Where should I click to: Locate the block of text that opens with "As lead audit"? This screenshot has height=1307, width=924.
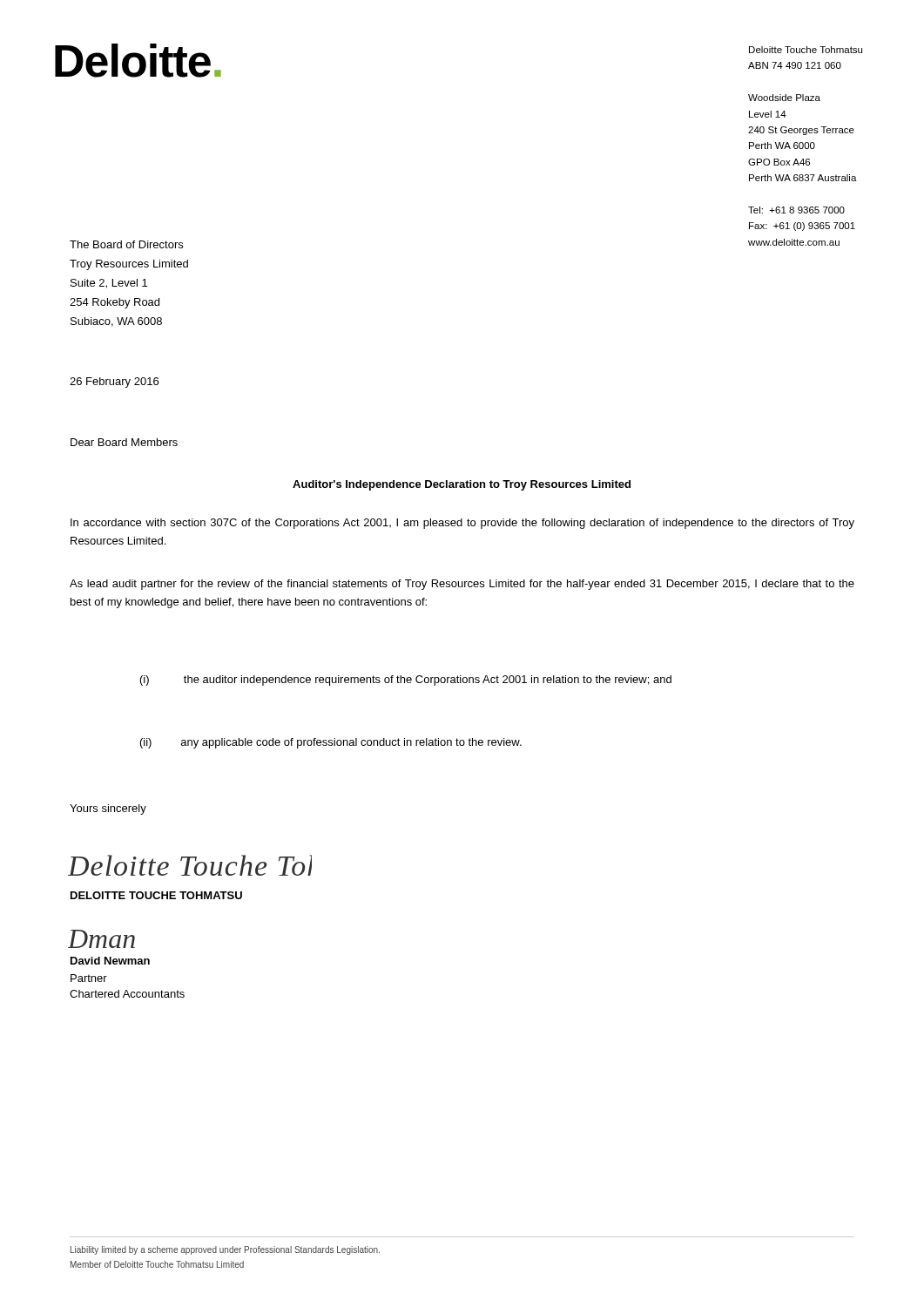pyautogui.click(x=462, y=592)
